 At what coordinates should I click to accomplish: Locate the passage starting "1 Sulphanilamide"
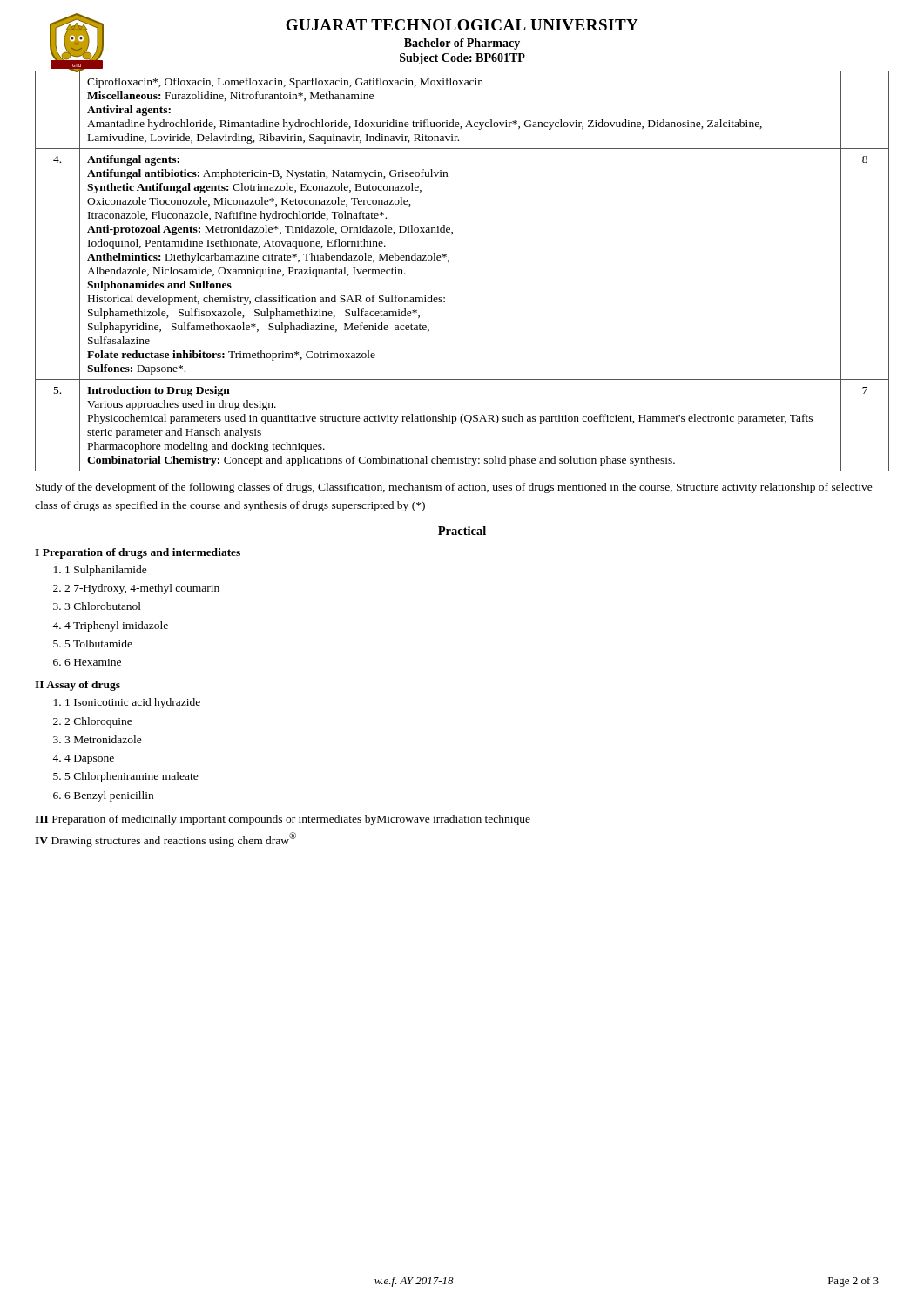106,569
